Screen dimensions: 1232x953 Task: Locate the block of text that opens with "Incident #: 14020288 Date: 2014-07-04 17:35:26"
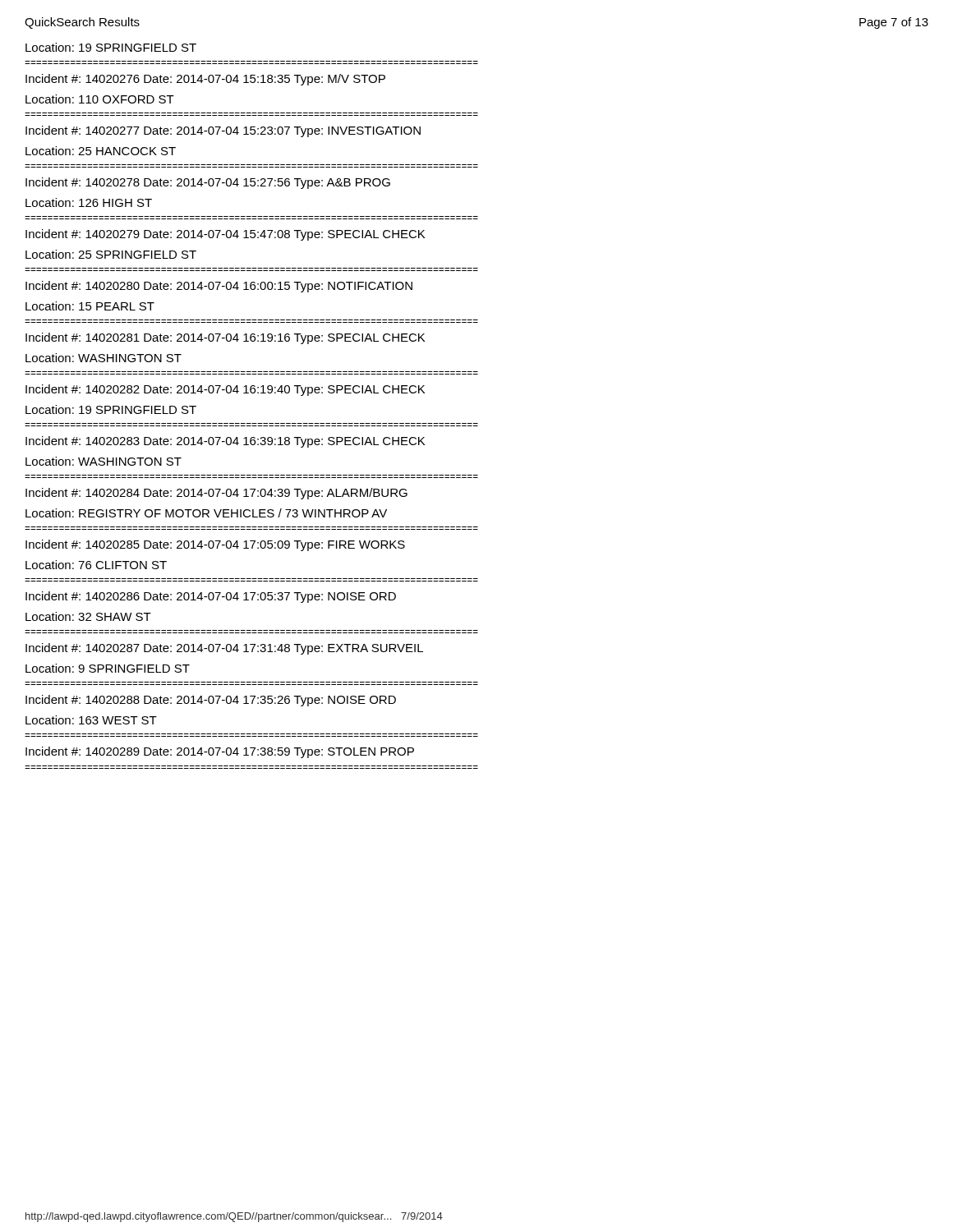click(211, 701)
